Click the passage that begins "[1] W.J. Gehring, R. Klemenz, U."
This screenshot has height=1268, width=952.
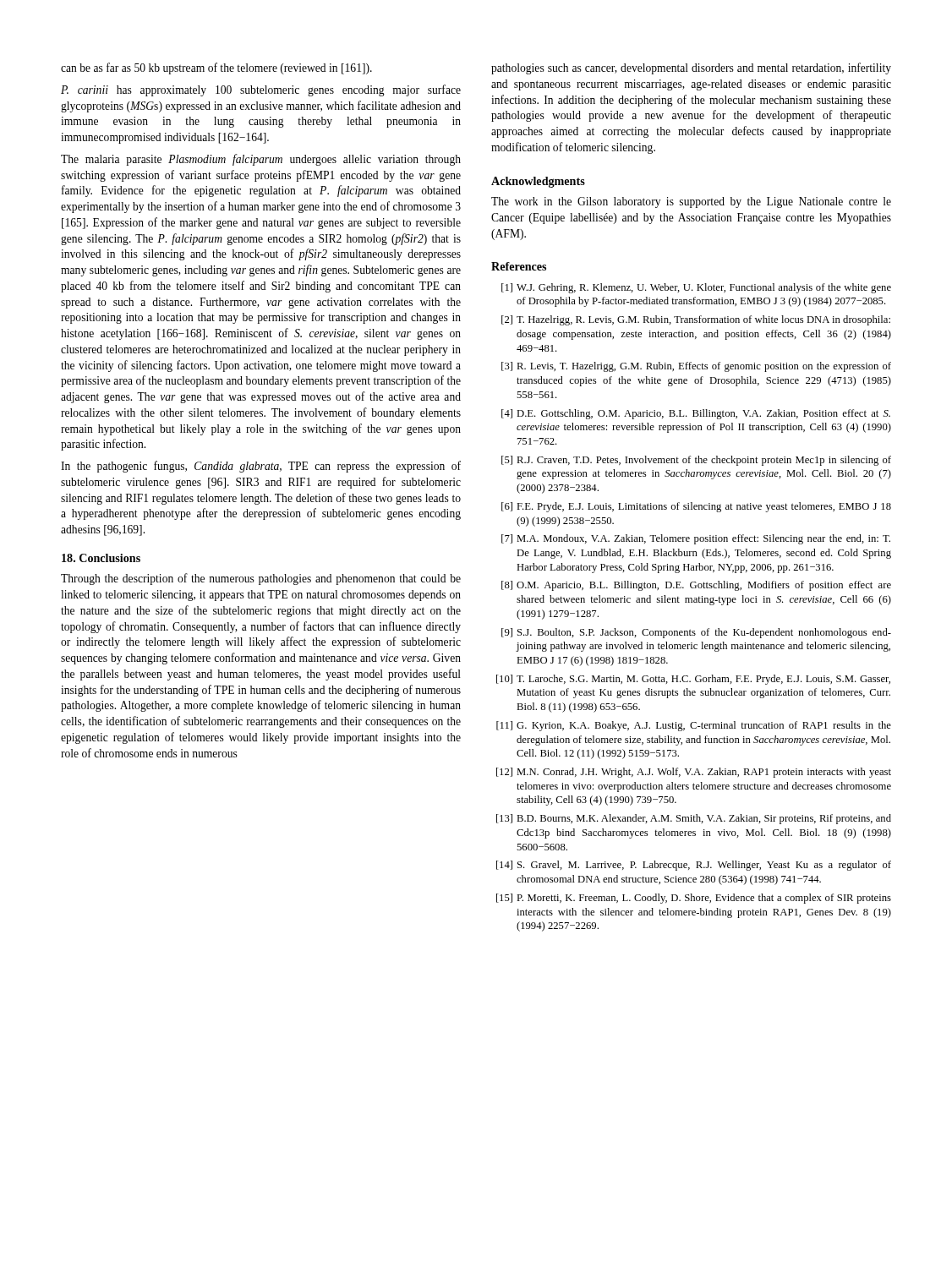(x=691, y=295)
